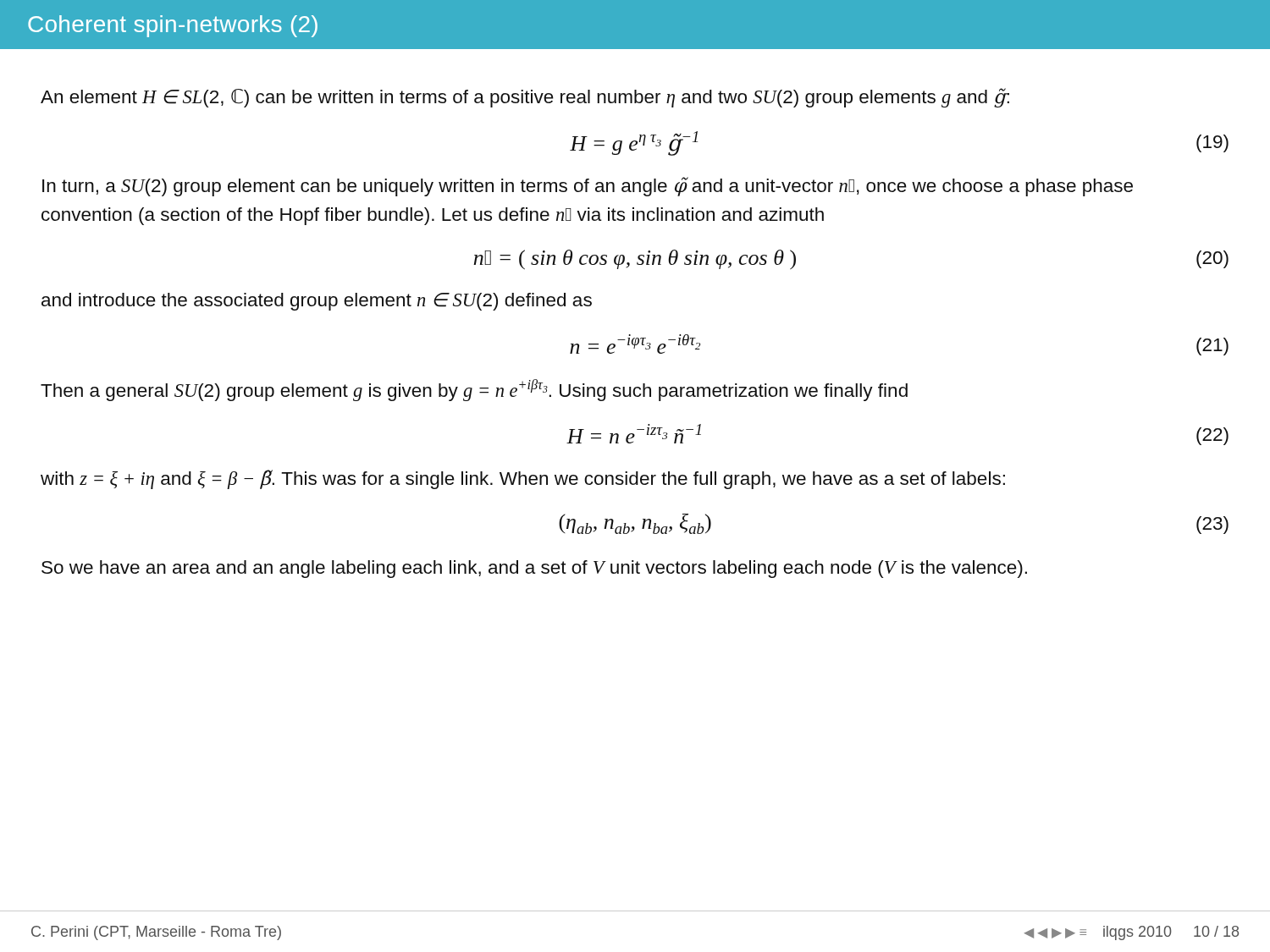1270x952 pixels.
Task: Click on the formula containing "(ηab, nab, nba, ξab) (23)"
Action: 626,523
